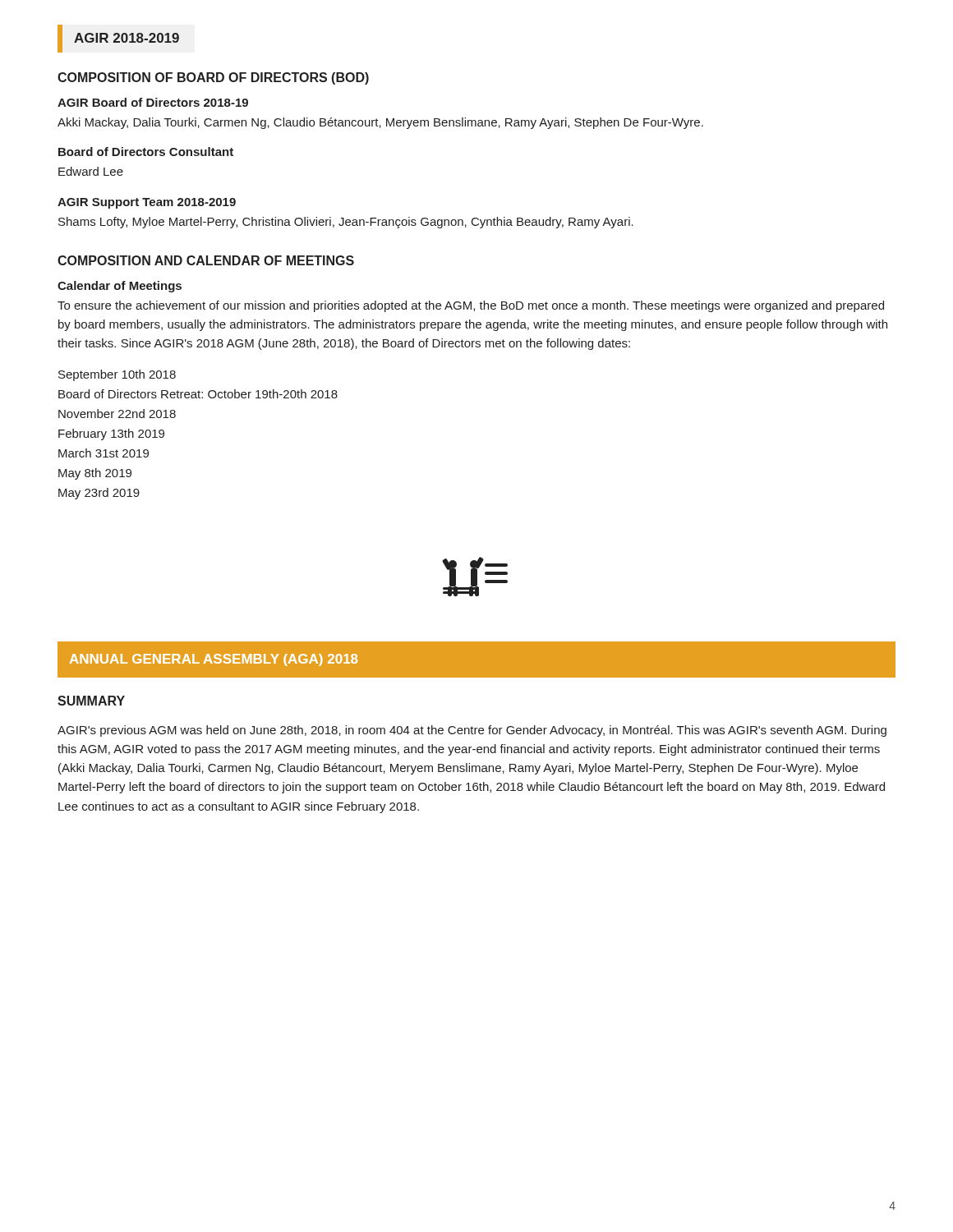Find the block starting "May 23rd 2019"
953x1232 pixels.
point(99,492)
